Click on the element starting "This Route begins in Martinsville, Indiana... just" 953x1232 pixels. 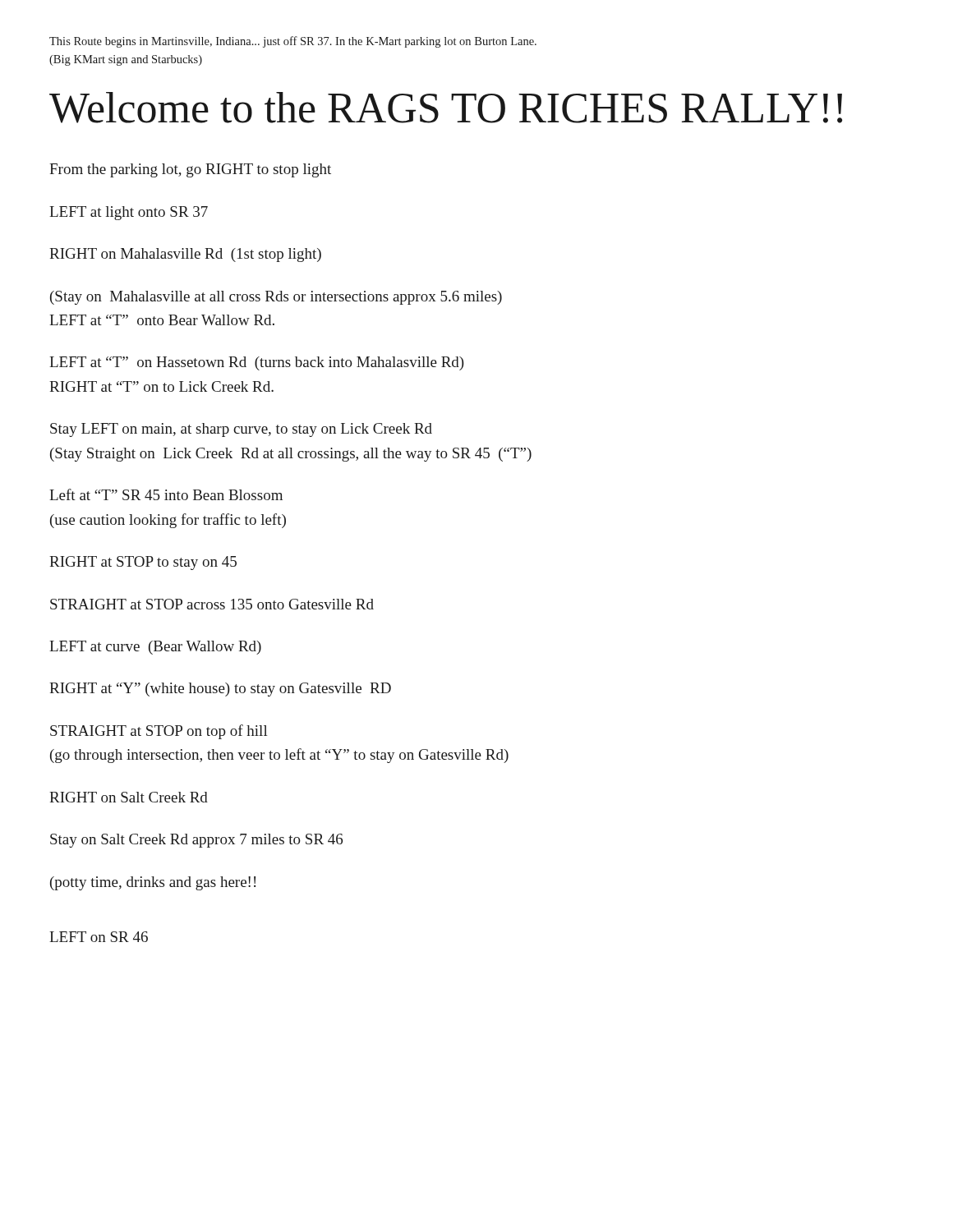pos(293,50)
